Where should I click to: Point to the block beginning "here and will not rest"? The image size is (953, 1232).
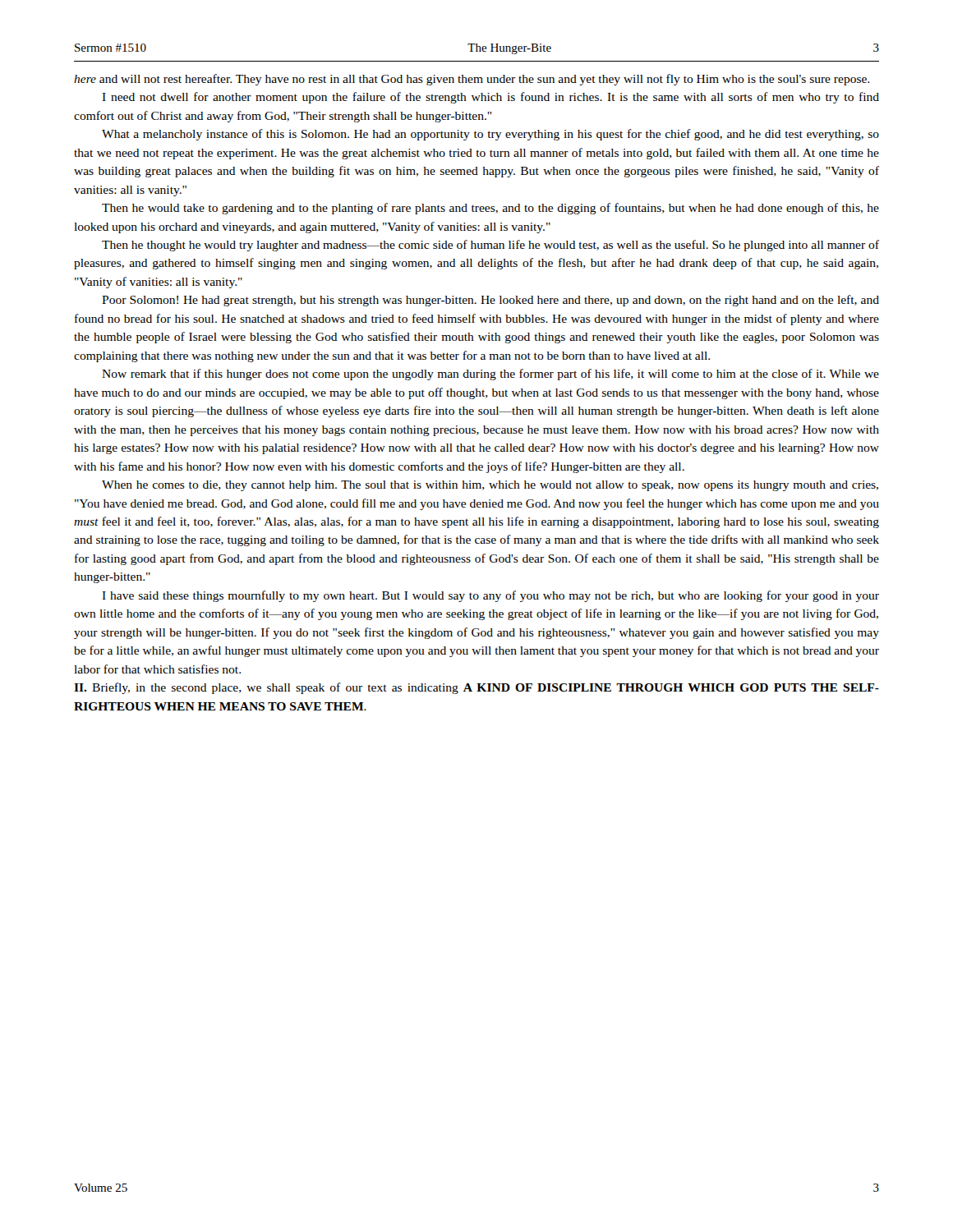[476, 393]
